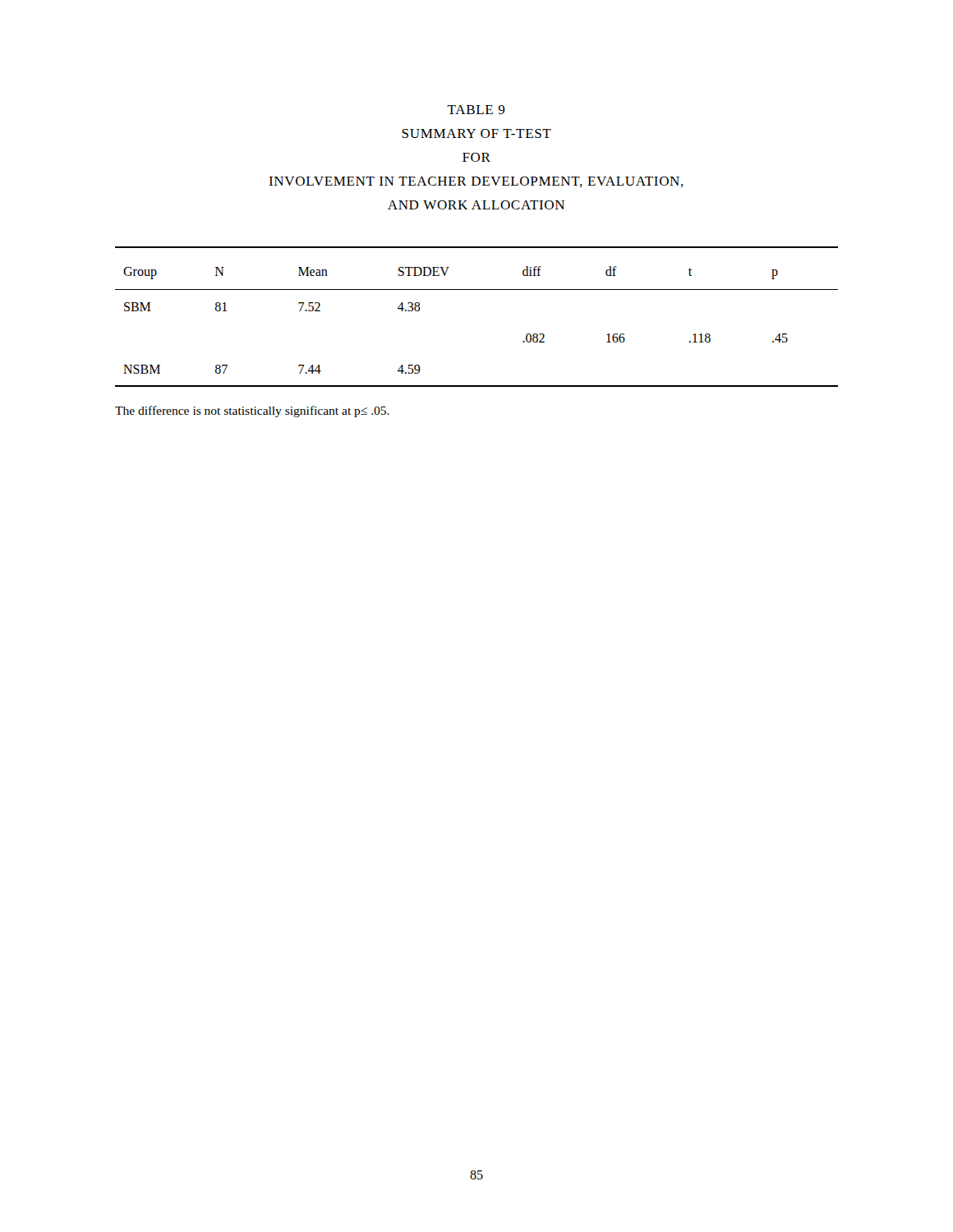Locate the block starting "TABLE 9 SUMMARY OF T-TEST FOR"

(x=476, y=158)
